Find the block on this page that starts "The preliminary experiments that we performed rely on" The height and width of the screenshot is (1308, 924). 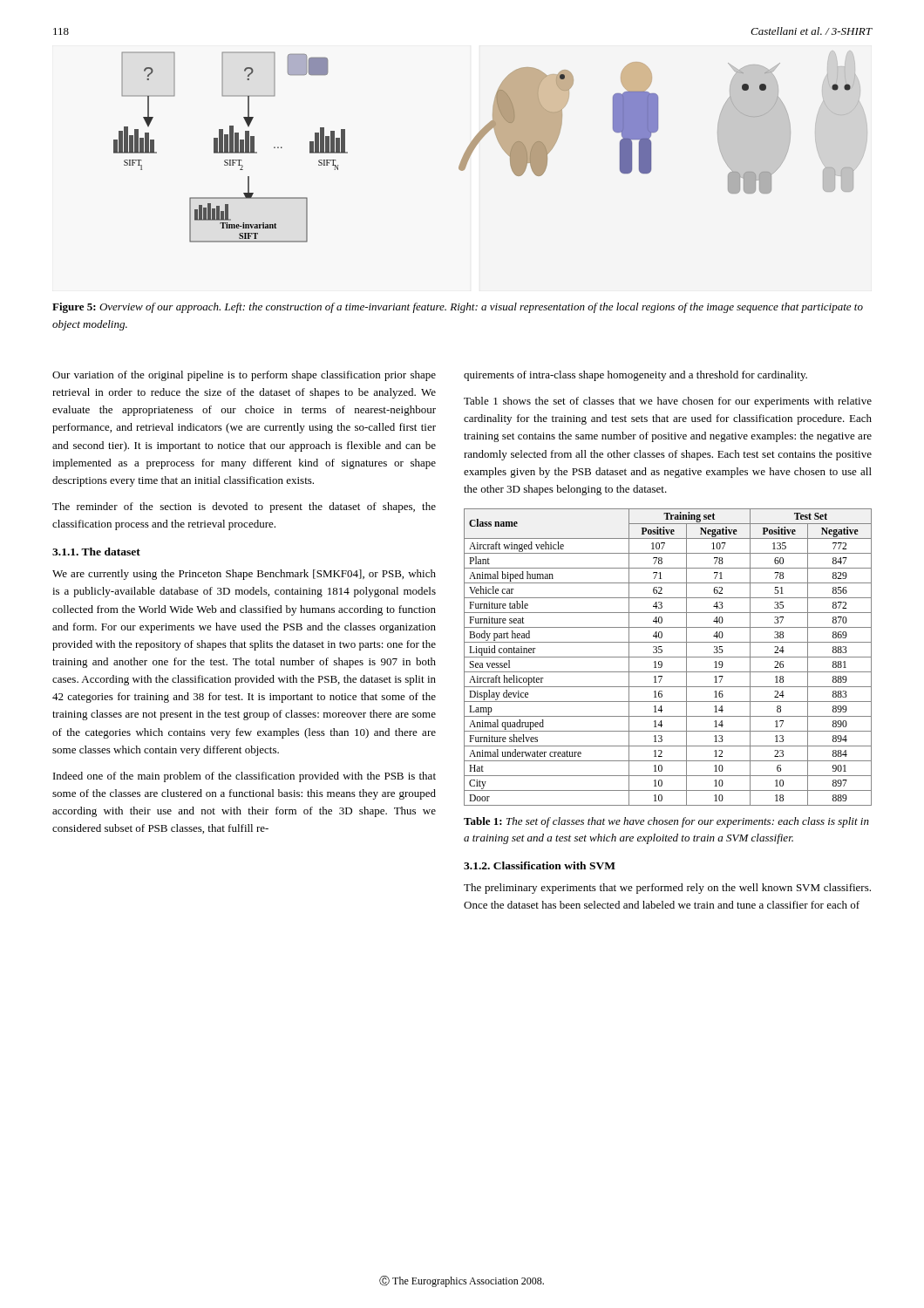[x=668, y=896]
